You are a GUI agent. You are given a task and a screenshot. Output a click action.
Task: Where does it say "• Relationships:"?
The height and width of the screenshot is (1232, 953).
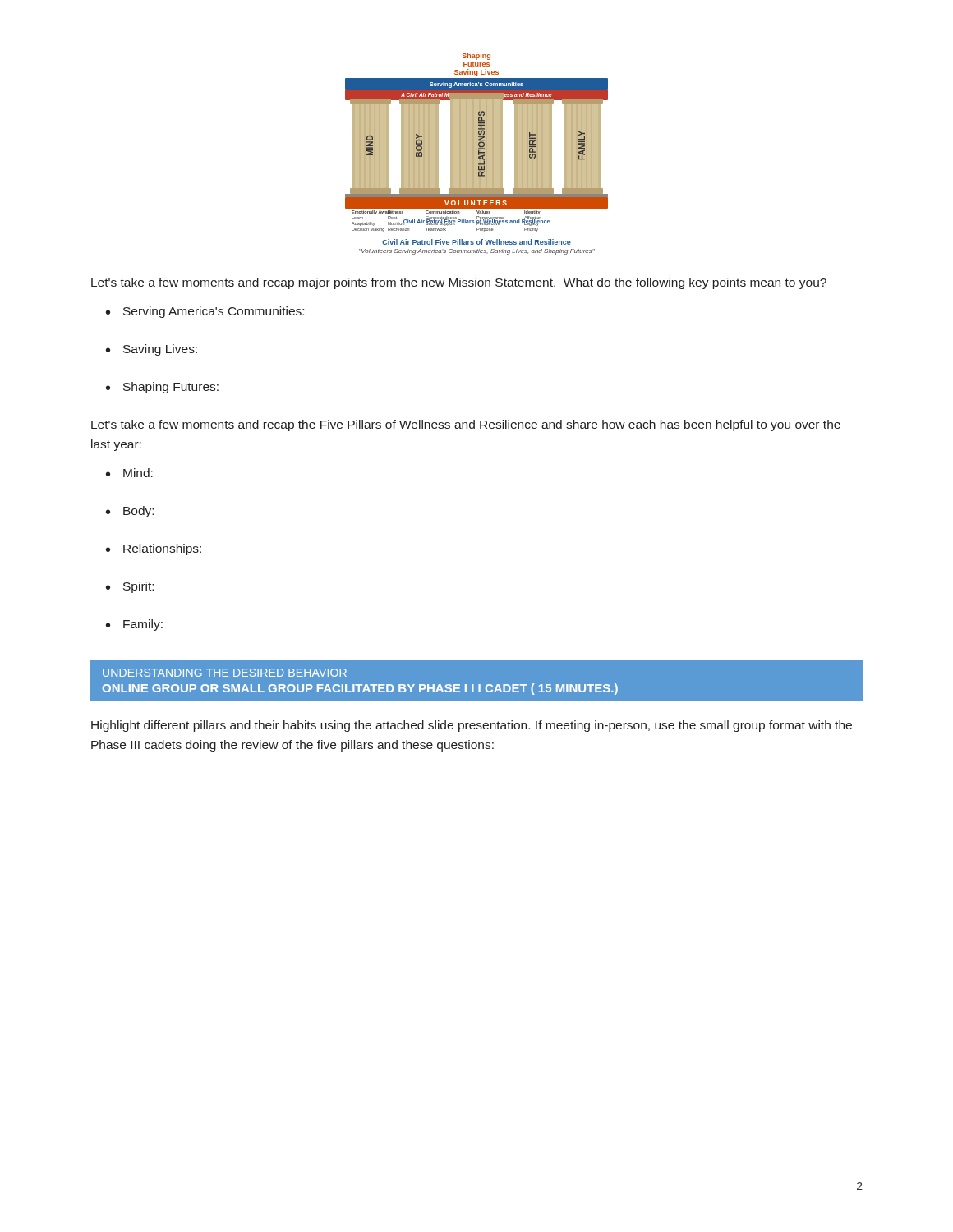point(154,550)
